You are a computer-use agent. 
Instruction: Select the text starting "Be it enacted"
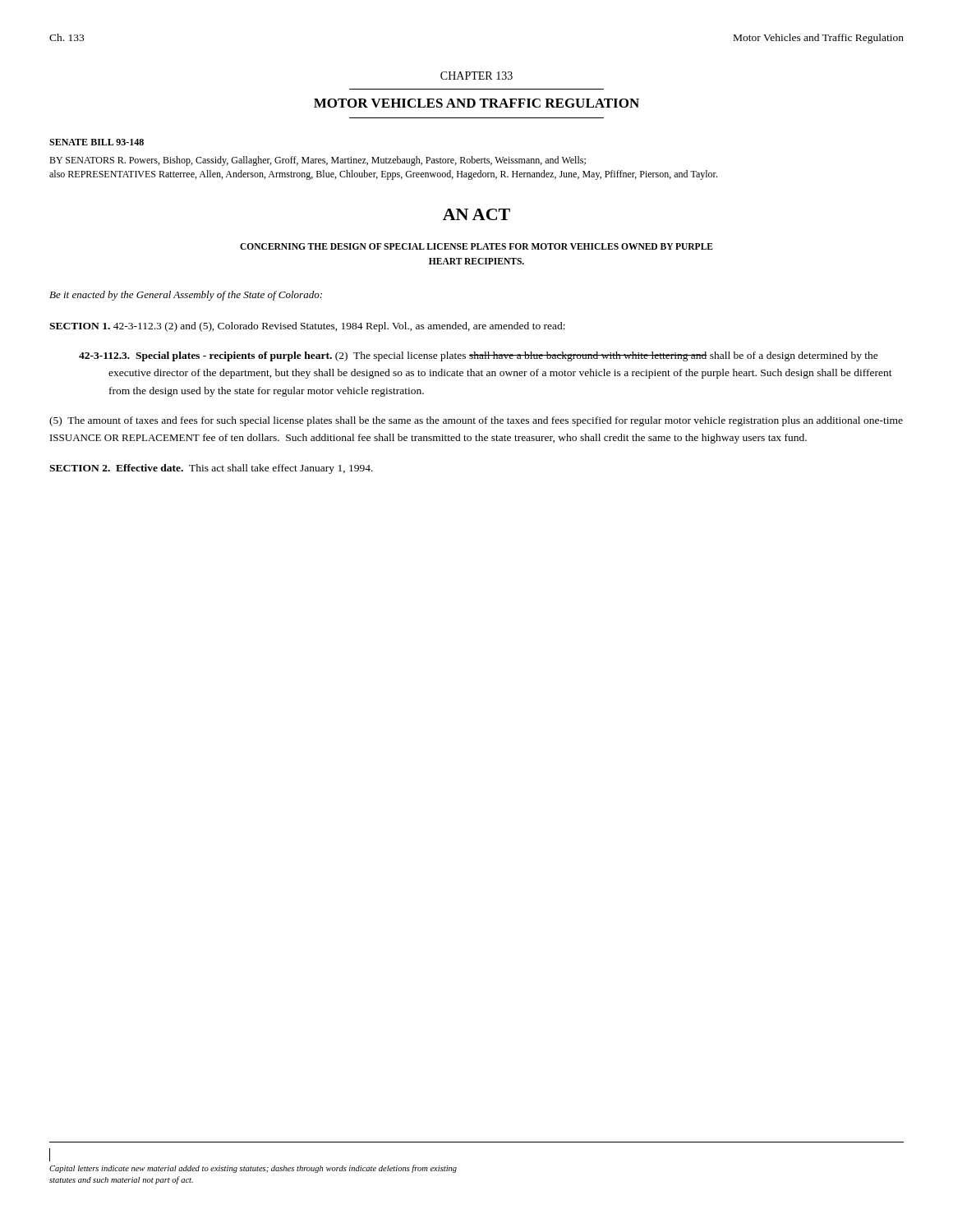[x=186, y=295]
